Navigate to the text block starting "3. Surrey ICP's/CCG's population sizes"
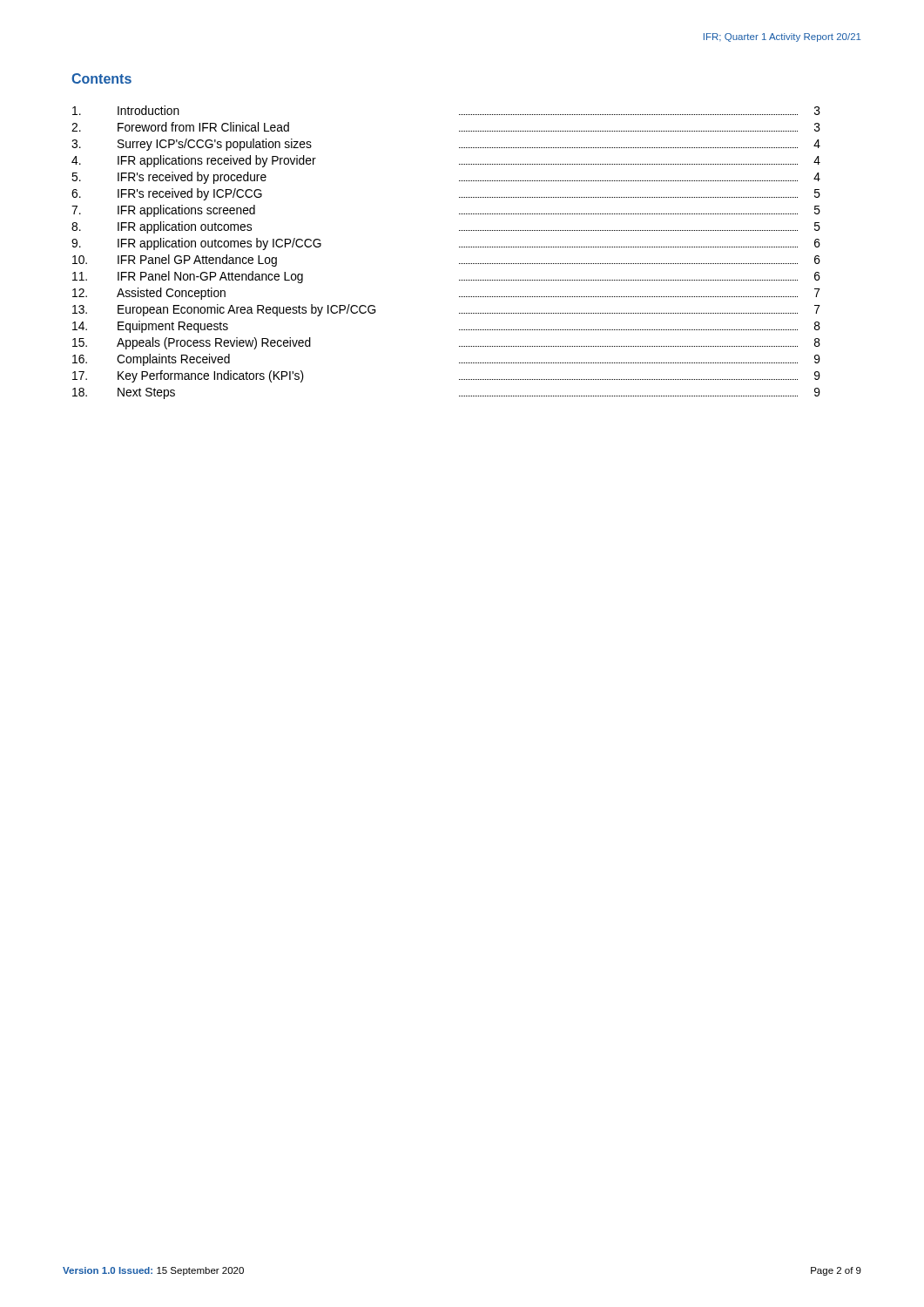The height and width of the screenshot is (1307, 924). click(x=219, y=144)
